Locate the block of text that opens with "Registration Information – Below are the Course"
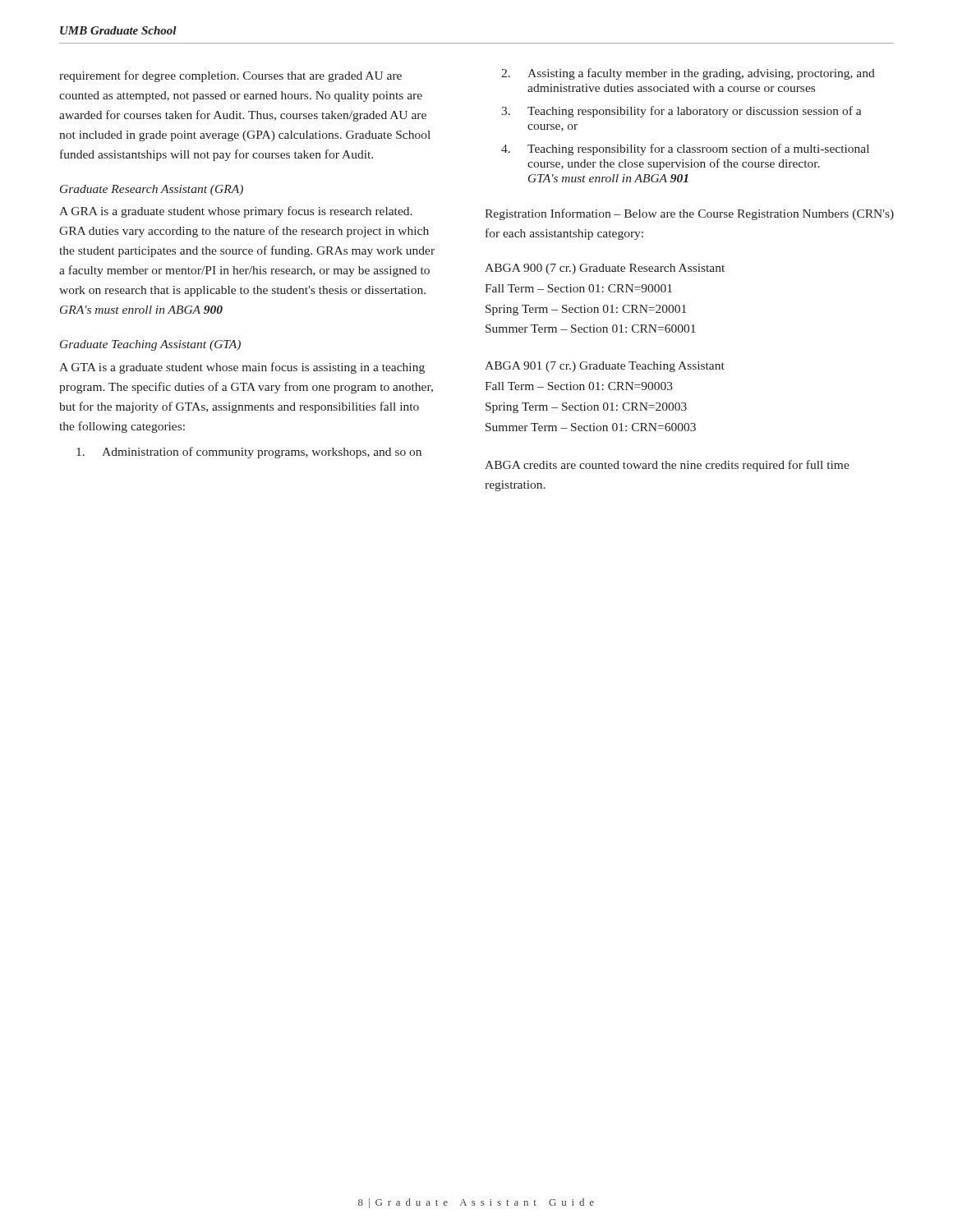The height and width of the screenshot is (1232, 953). coord(690,223)
